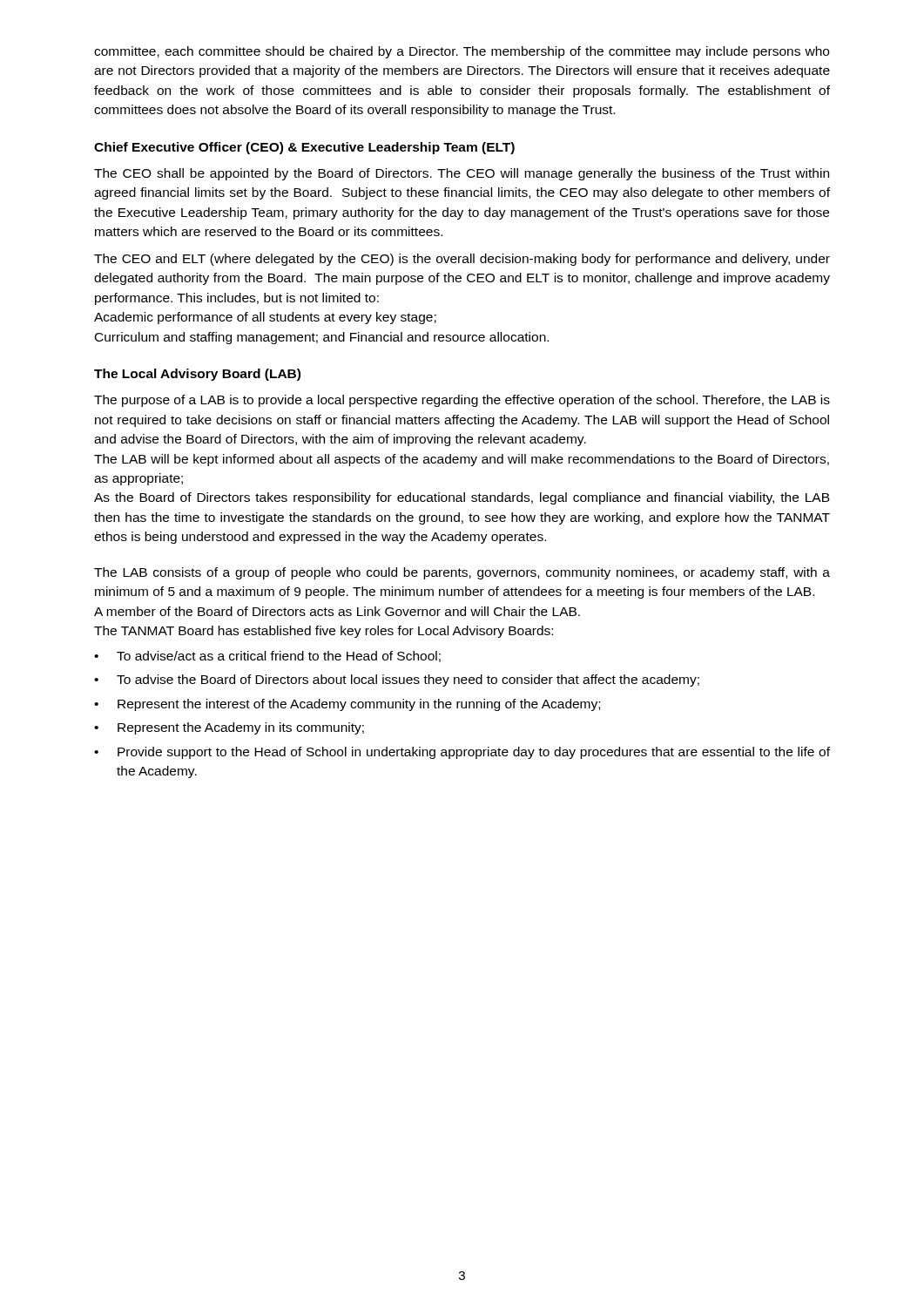Image resolution: width=924 pixels, height=1307 pixels.
Task: Select the block starting "The CEO and ELT (where delegated"
Action: (462, 278)
